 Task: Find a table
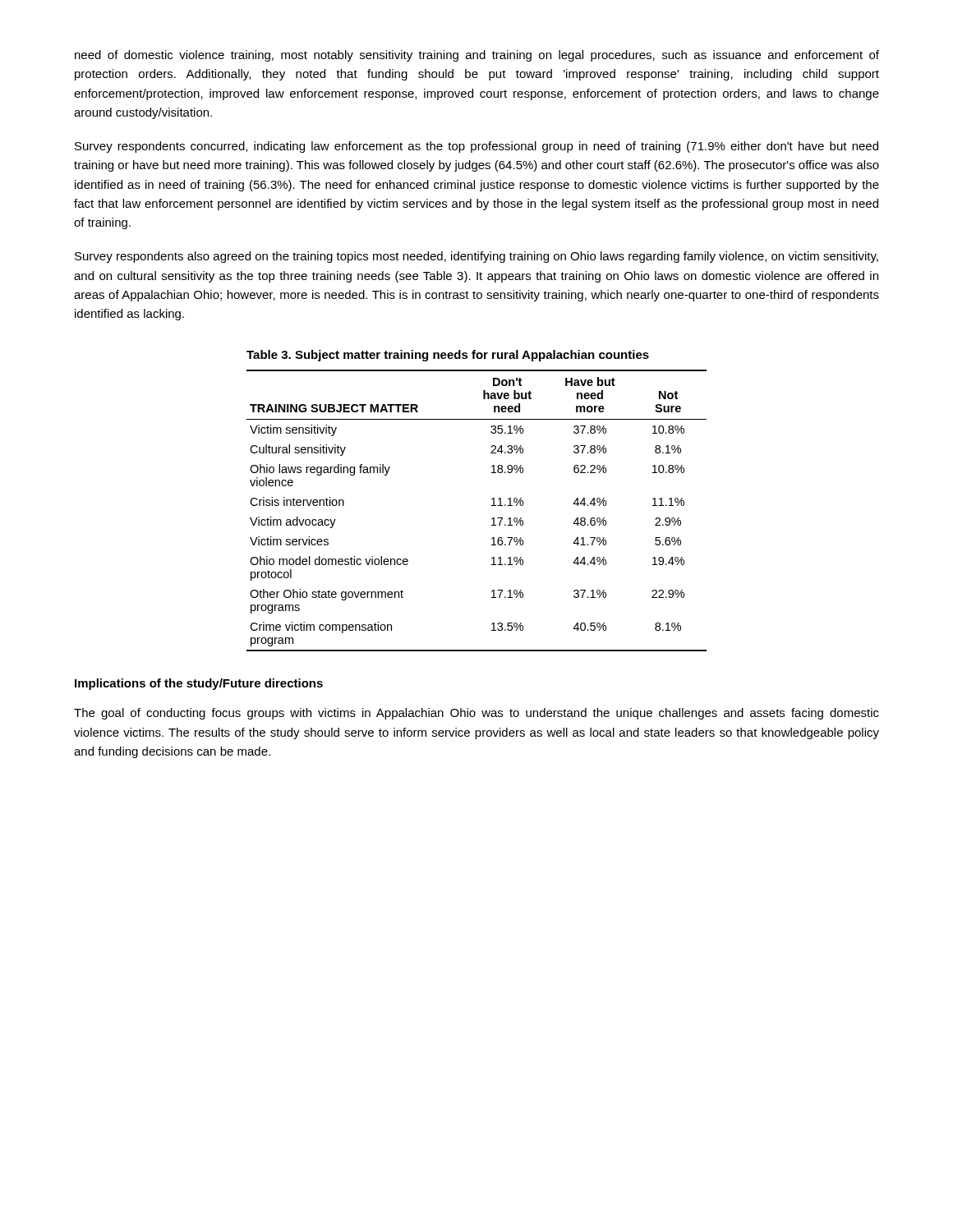click(476, 511)
